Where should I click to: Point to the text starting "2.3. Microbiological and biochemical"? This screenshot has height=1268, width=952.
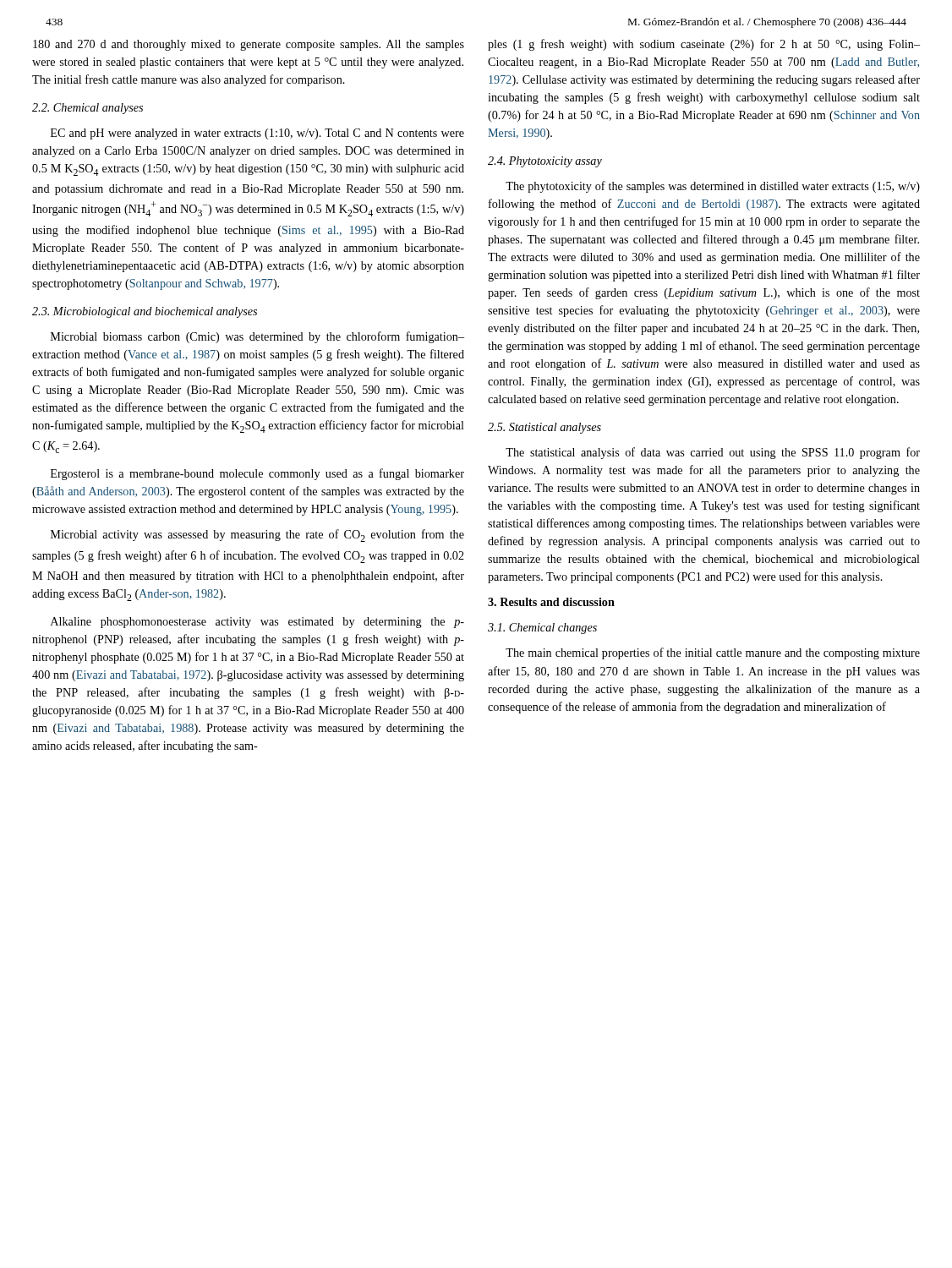pyautogui.click(x=248, y=311)
